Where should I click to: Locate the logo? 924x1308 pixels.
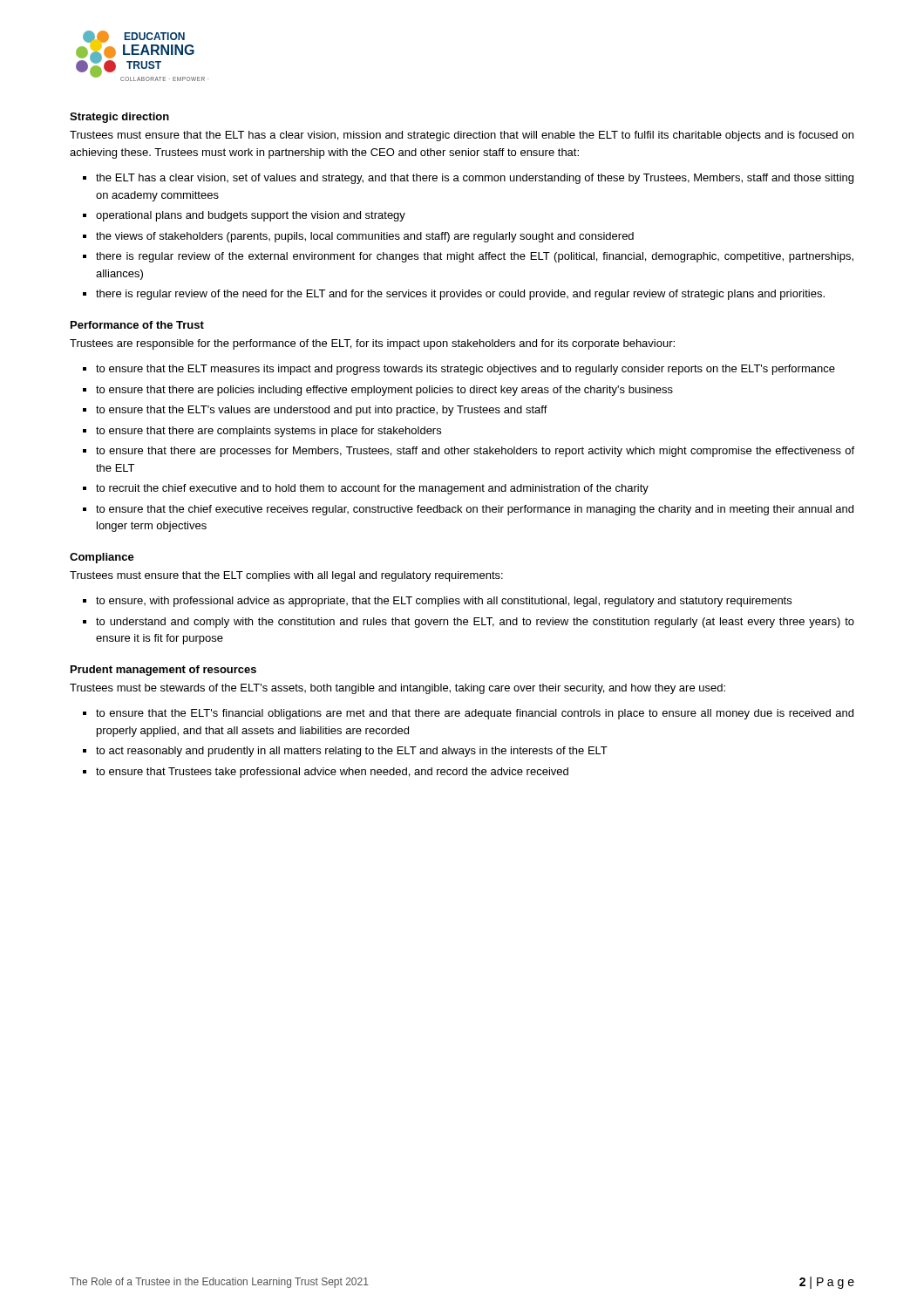(x=462, y=60)
